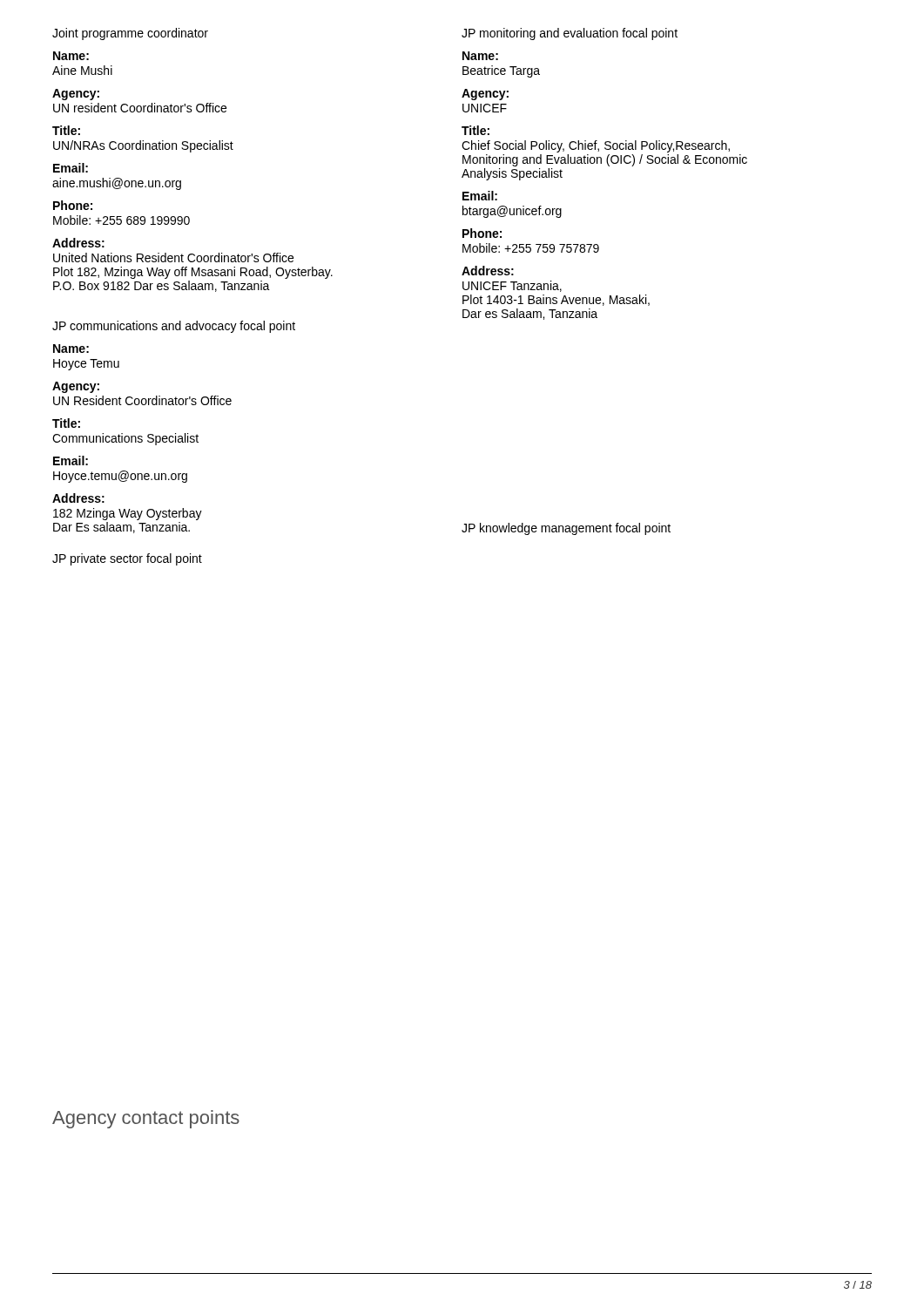Select the element starting "Title: UN/NRAs Coordination"

[x=240, y=138]
